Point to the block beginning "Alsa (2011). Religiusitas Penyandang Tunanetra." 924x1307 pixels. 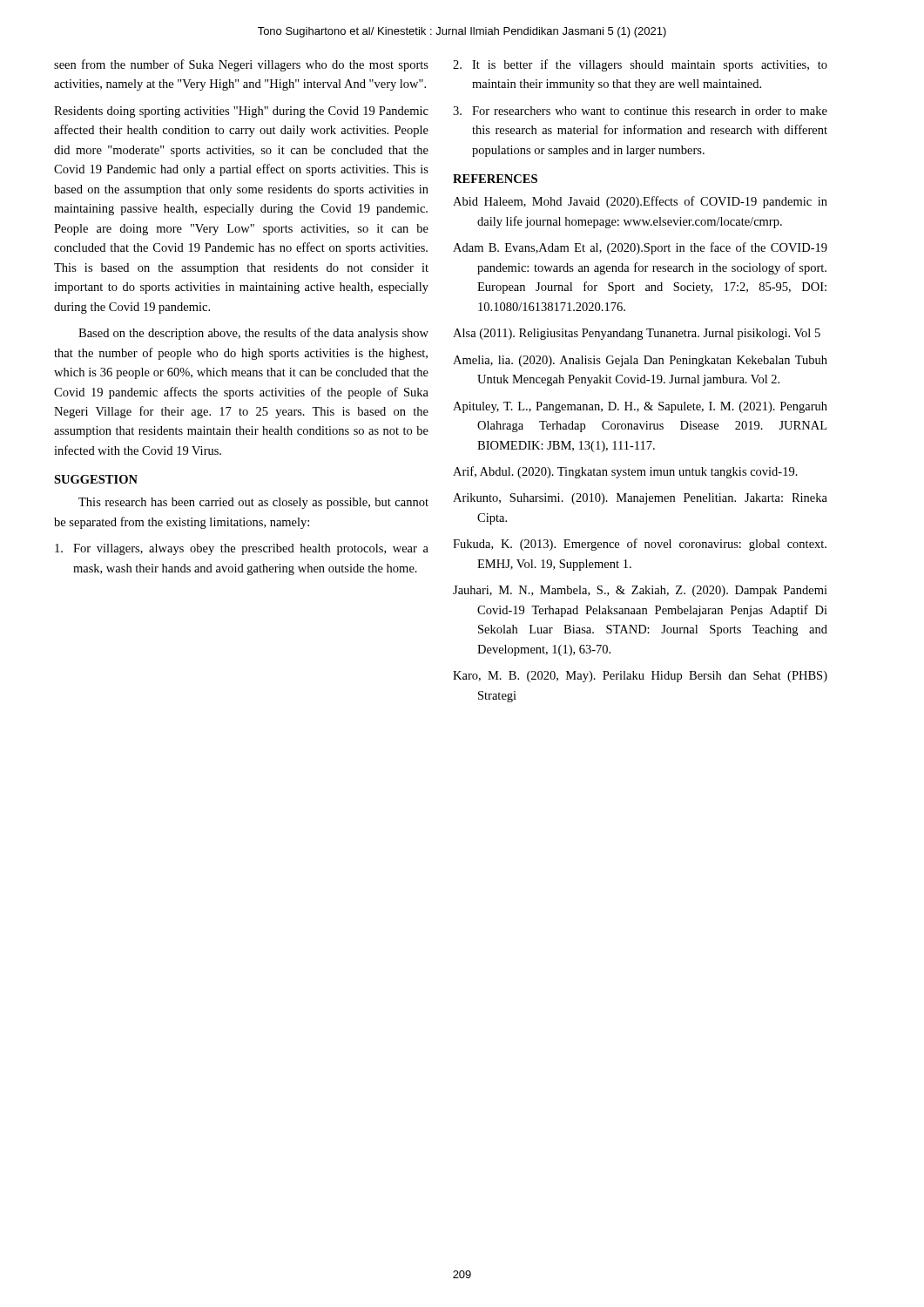pyautogui.click(x=640, y=333)
